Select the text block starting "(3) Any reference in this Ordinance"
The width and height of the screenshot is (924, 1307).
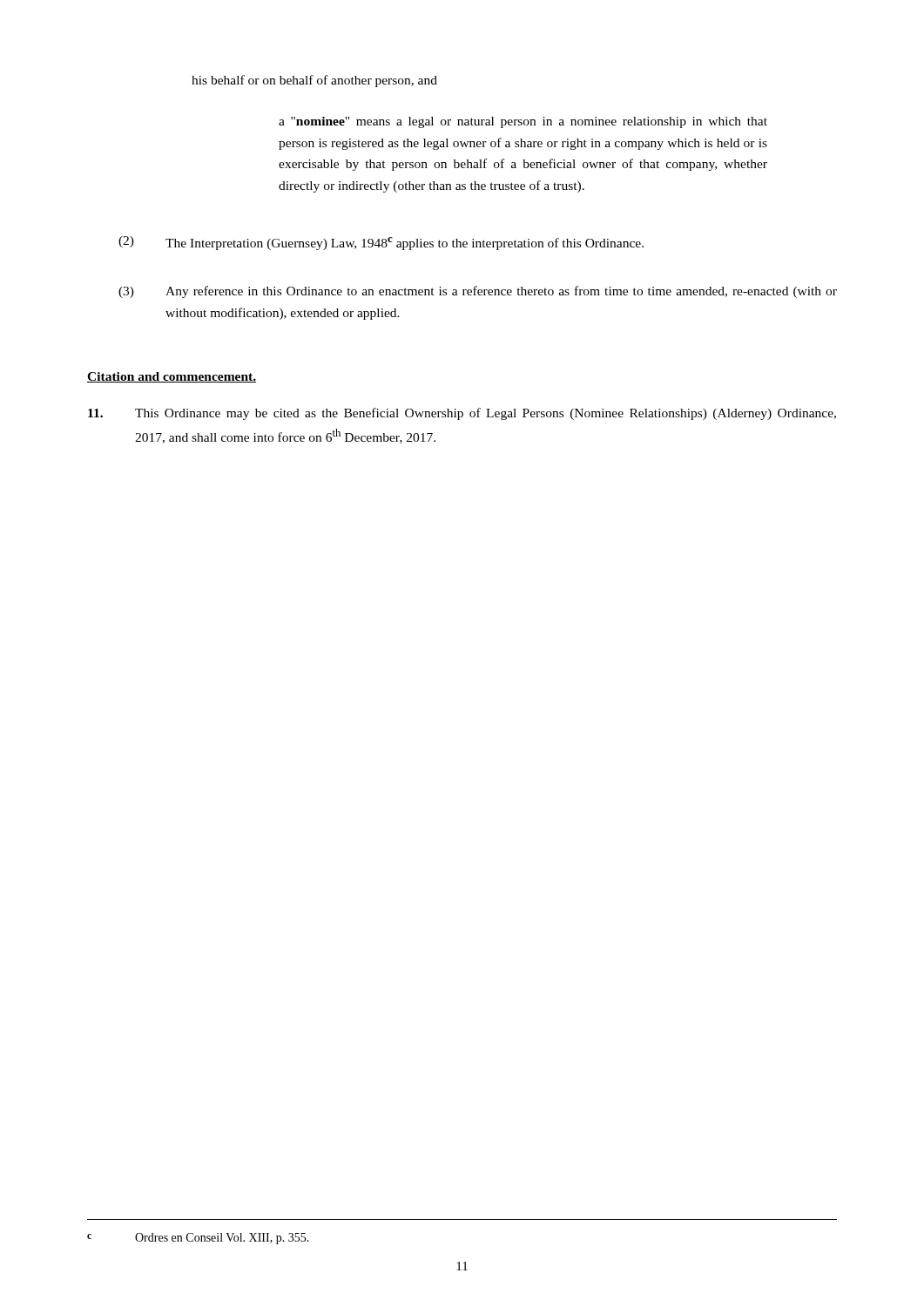[x=462, y=302]
